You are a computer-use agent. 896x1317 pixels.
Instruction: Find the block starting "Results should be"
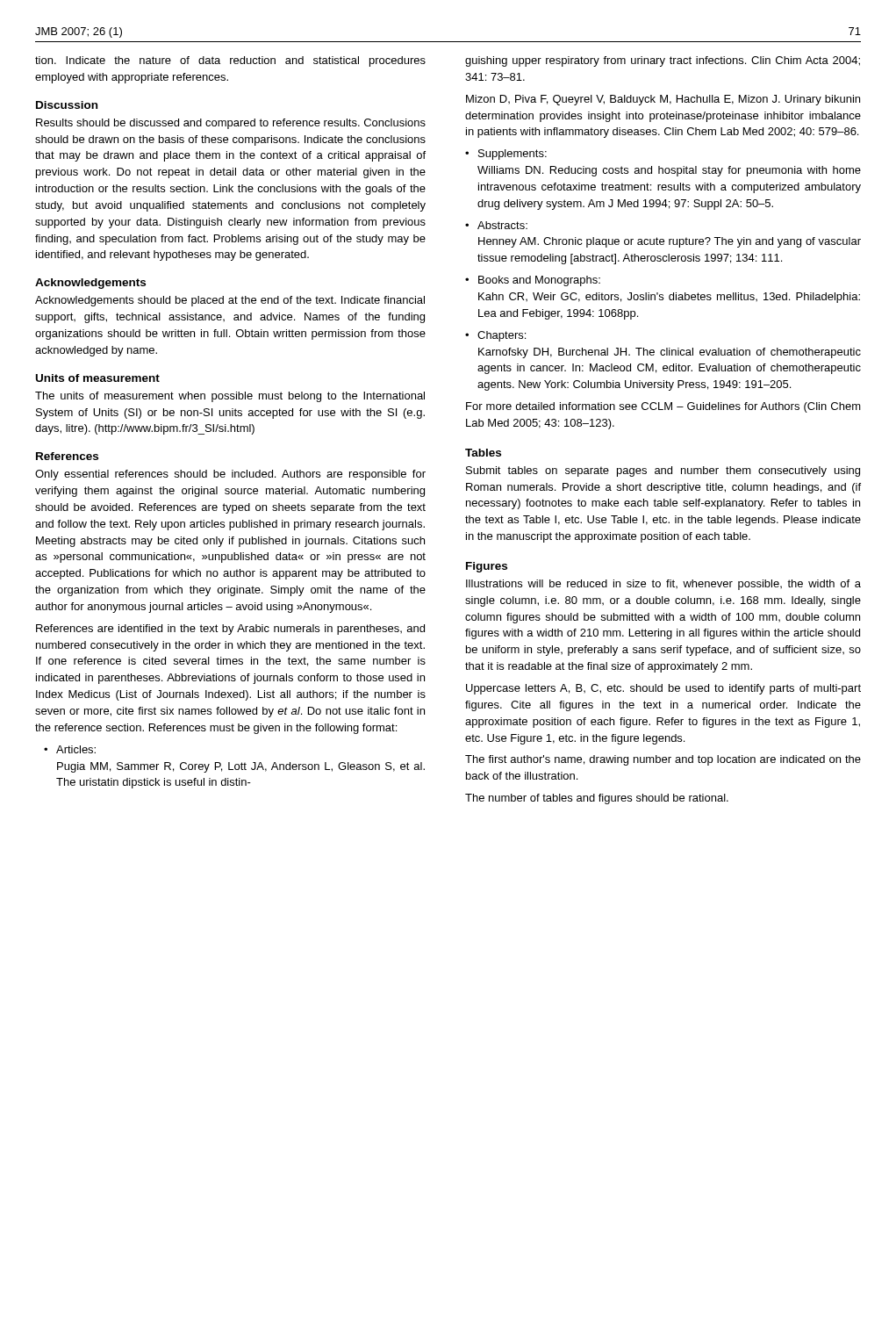230,188
